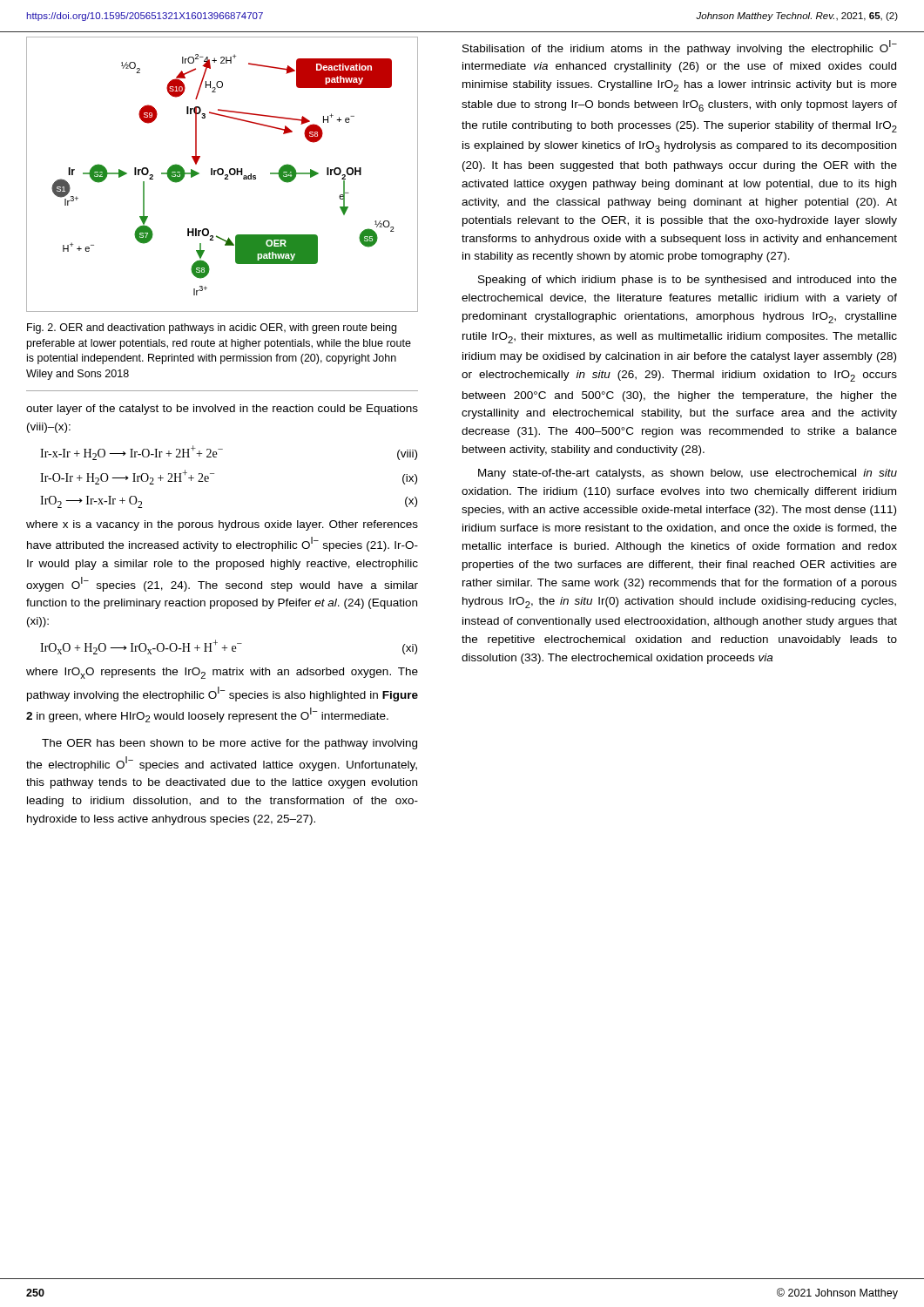The image size is (924, 1307).
Task: Navigate to the passage starting "IrOxO + H2O ⟶ IrOx-O-O-H +"
Action: click(x=229, y=648)
